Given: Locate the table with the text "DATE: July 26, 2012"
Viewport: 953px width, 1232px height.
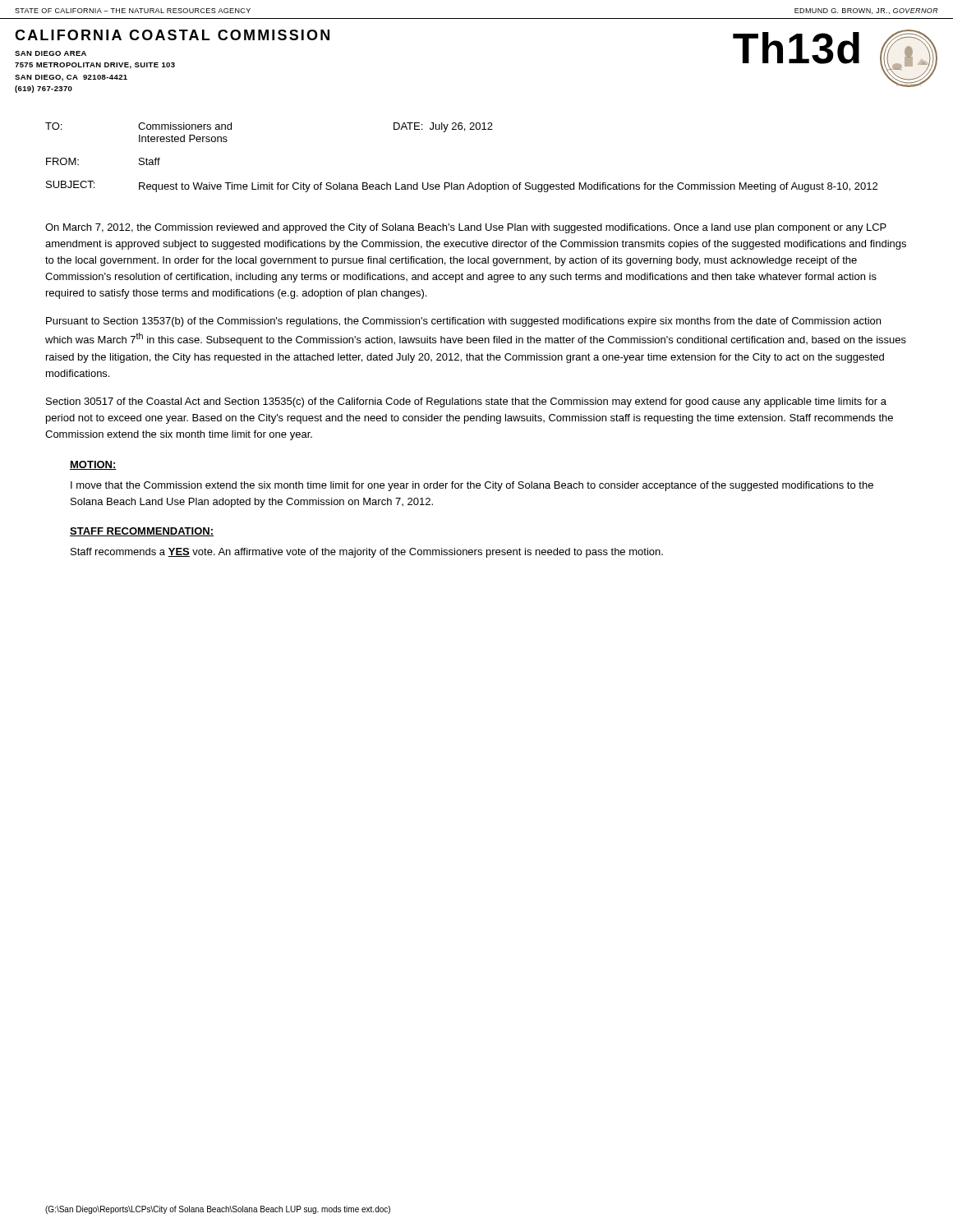Looking at the screenshot, I should pyautogui.click(x=476, y=158).
